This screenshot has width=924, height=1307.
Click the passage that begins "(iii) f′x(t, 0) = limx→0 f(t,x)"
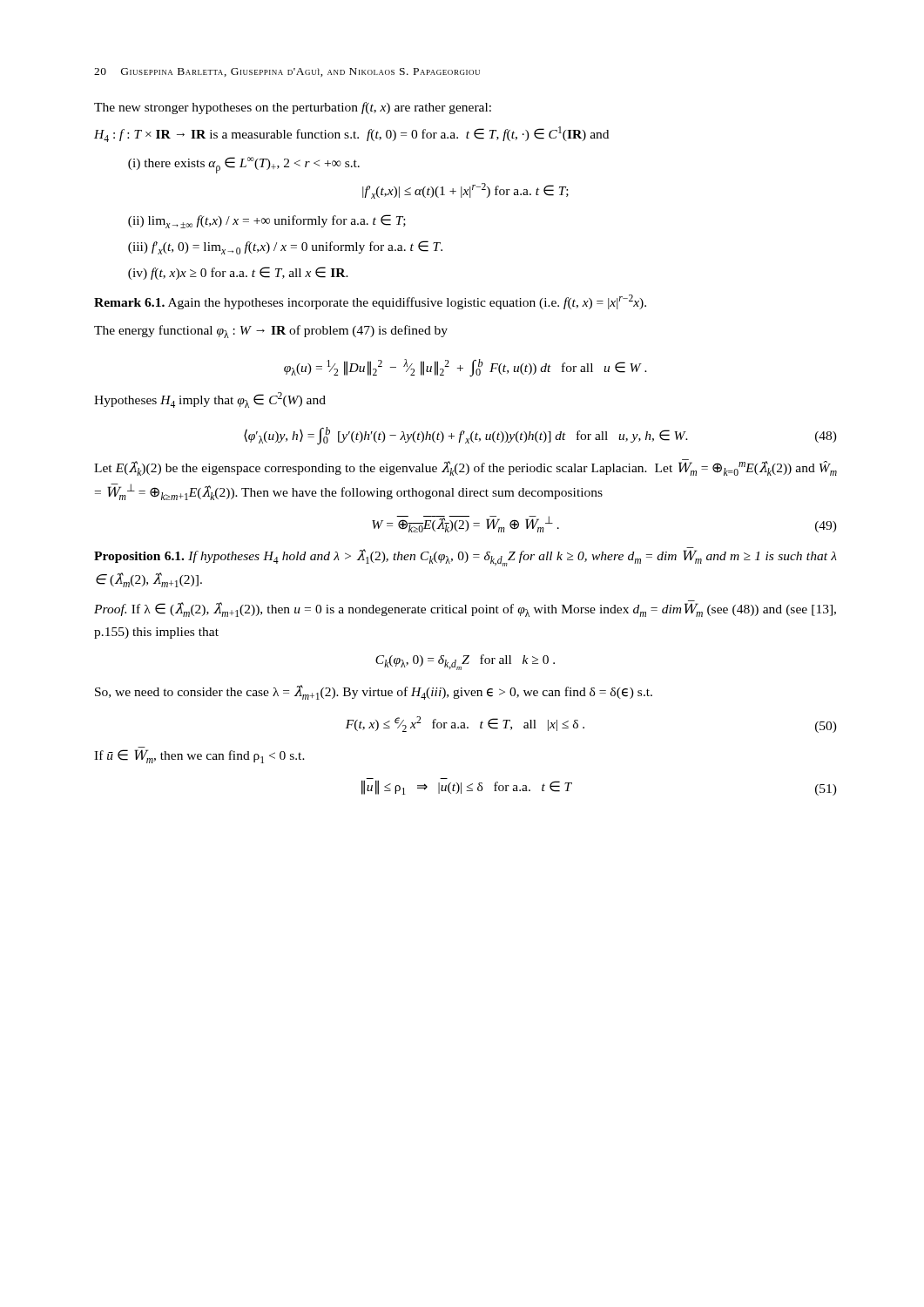pyautogui.click(x=286, y=248)
